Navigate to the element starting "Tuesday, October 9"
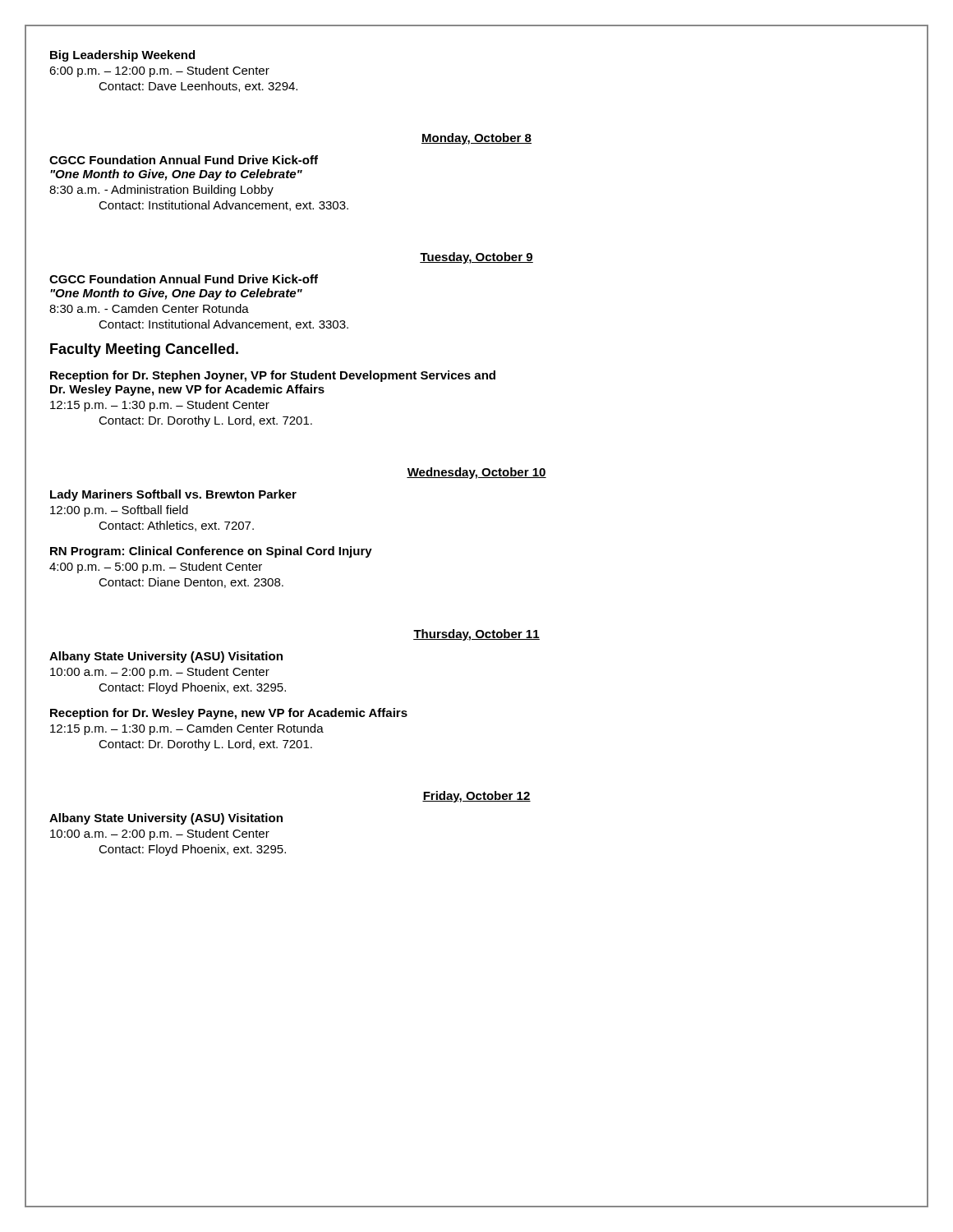Image resolution: width=953 pixels, height=1232 pixels. [x=476, y=257]
